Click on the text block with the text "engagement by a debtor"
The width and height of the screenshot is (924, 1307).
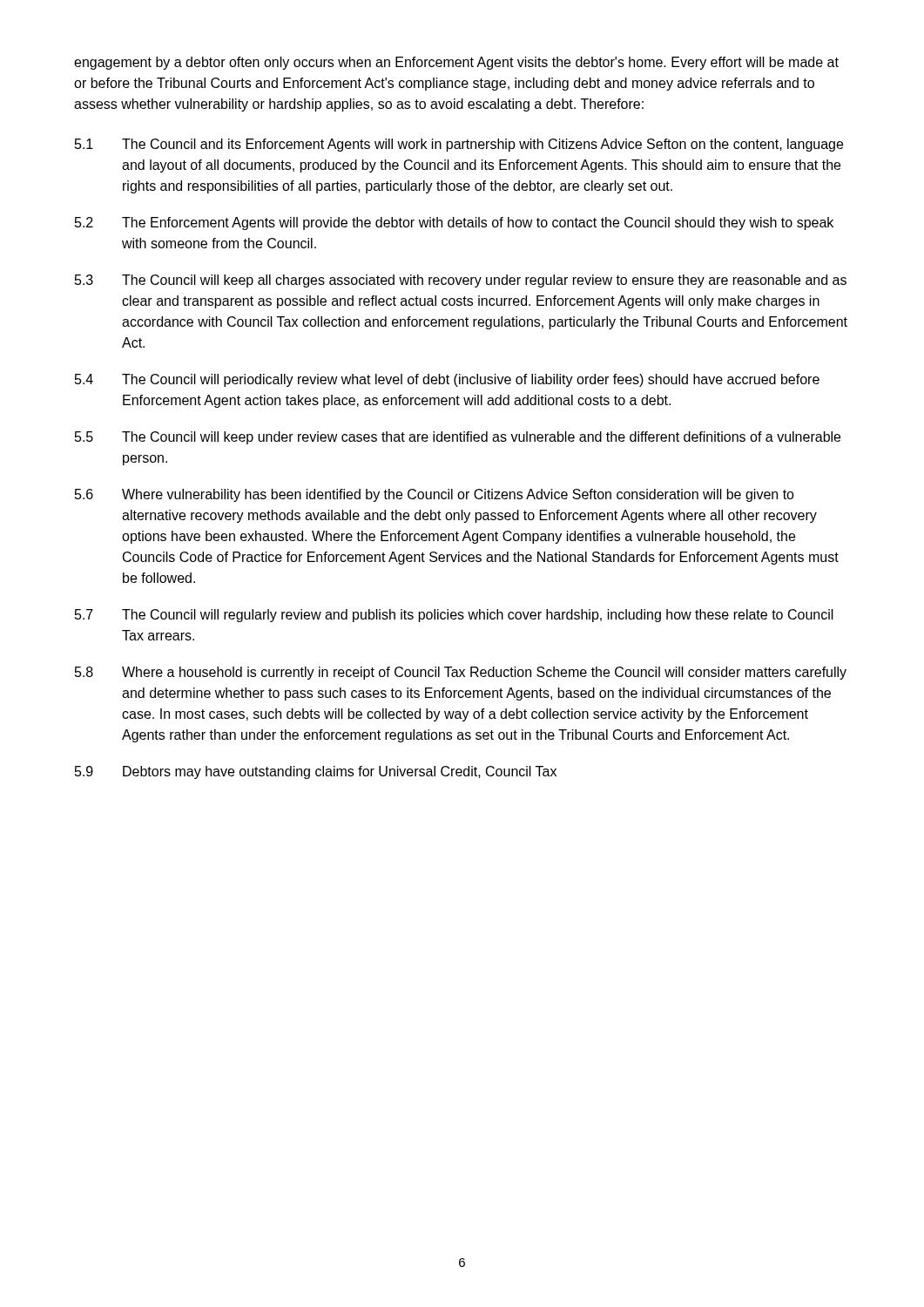[456, 83]
